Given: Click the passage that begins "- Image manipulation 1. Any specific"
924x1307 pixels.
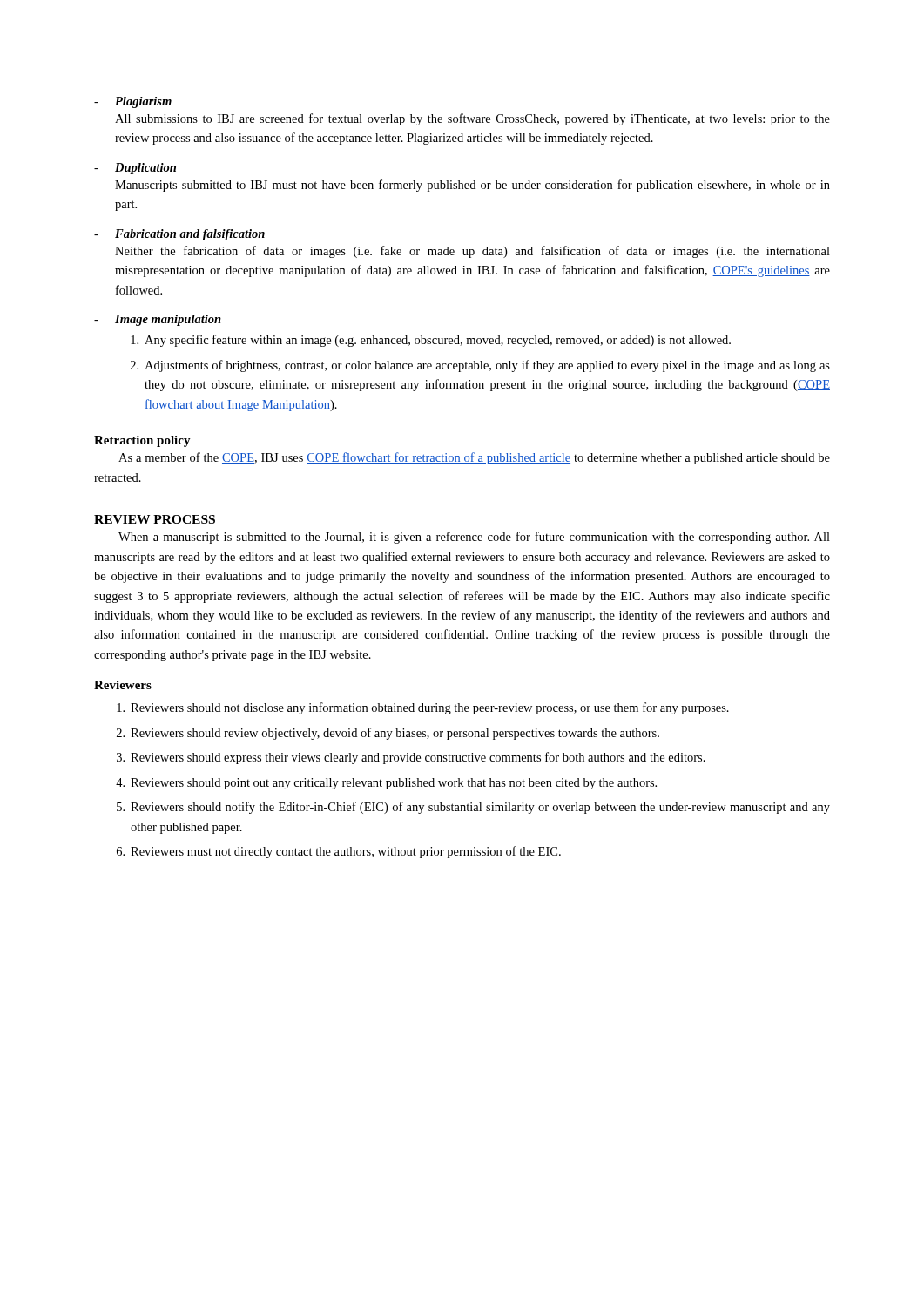Looking at the screenshot, I should click(462, 363).
